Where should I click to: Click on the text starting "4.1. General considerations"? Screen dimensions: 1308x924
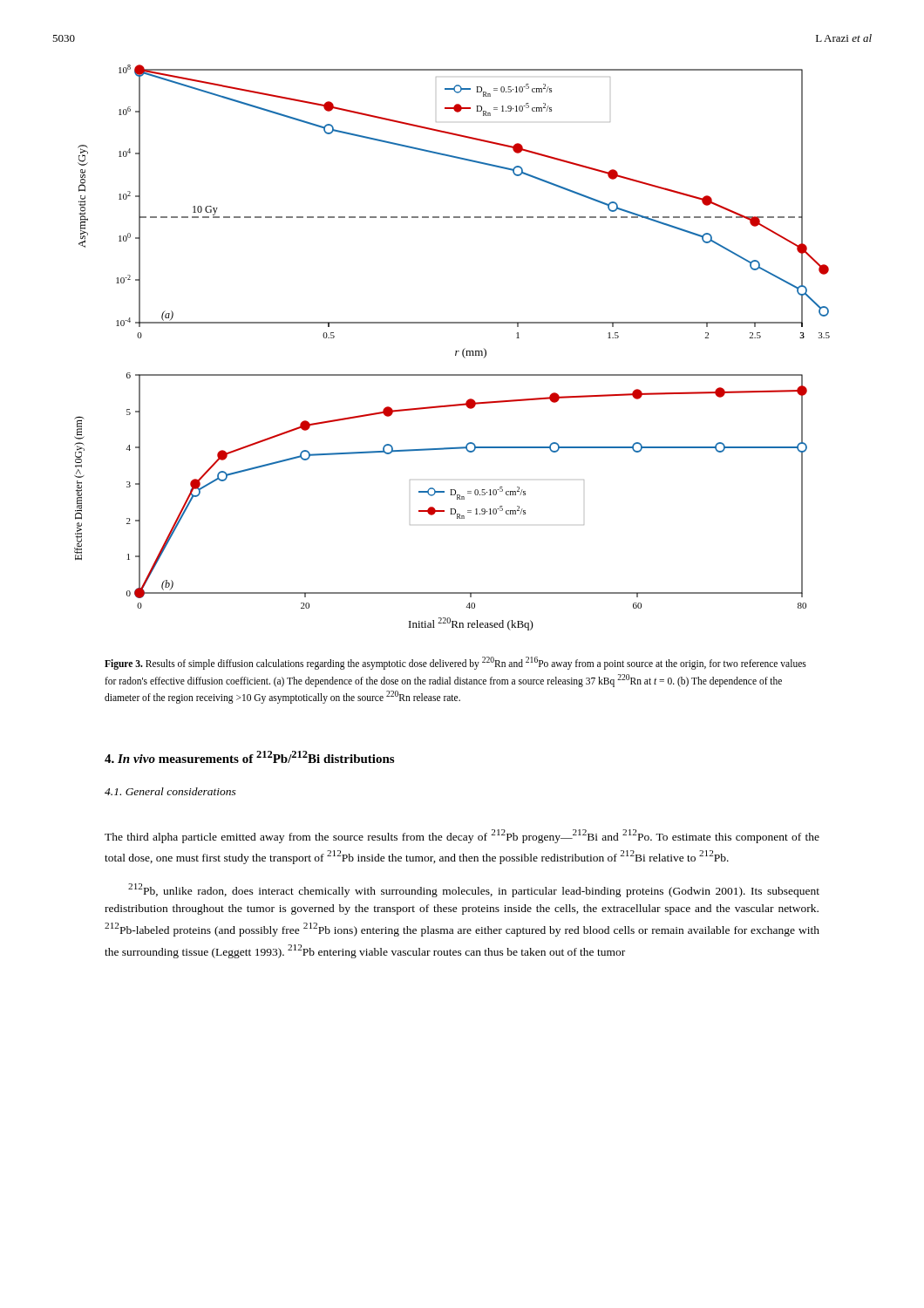point(170,791)
